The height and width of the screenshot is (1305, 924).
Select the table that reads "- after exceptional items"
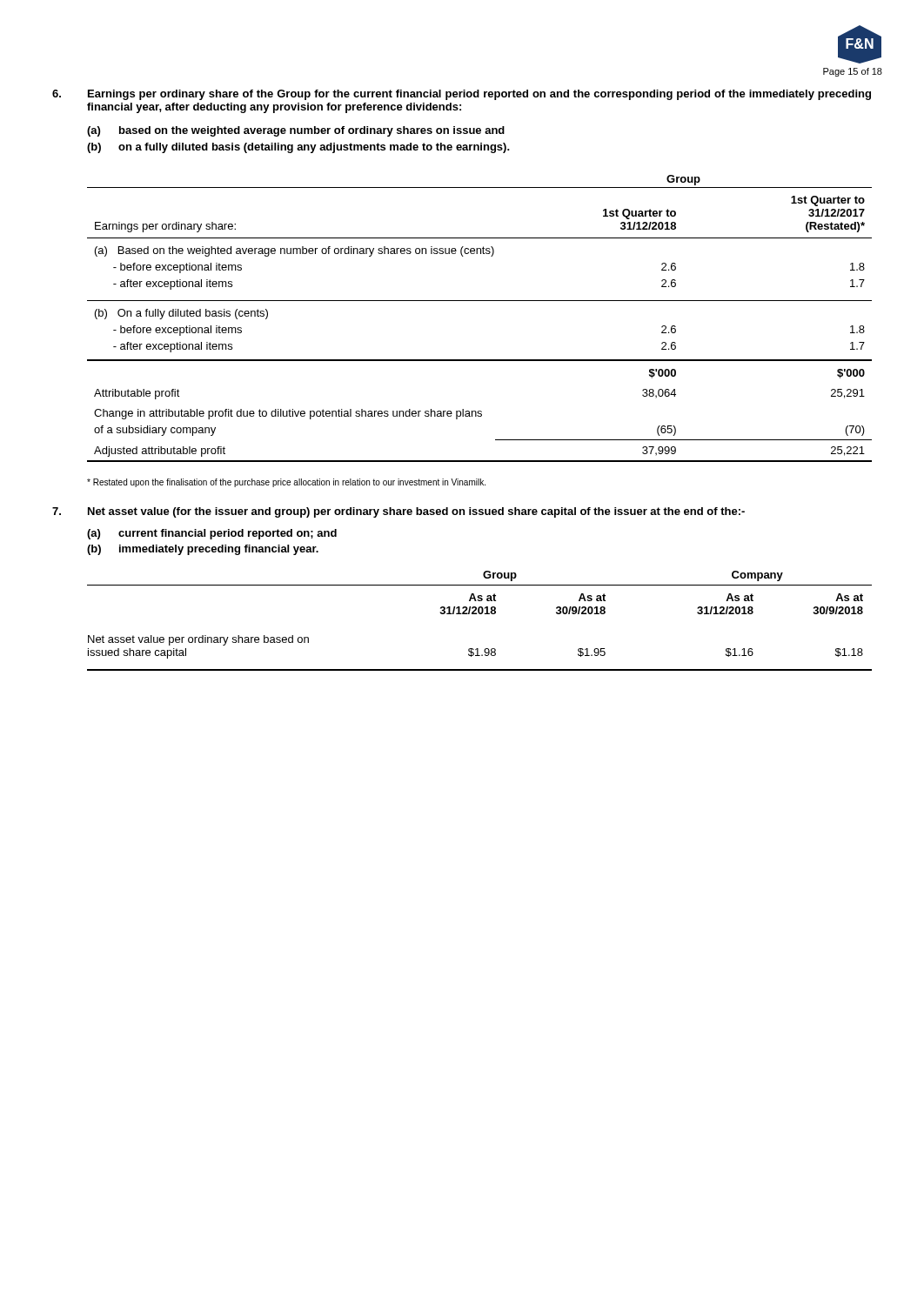479,315
